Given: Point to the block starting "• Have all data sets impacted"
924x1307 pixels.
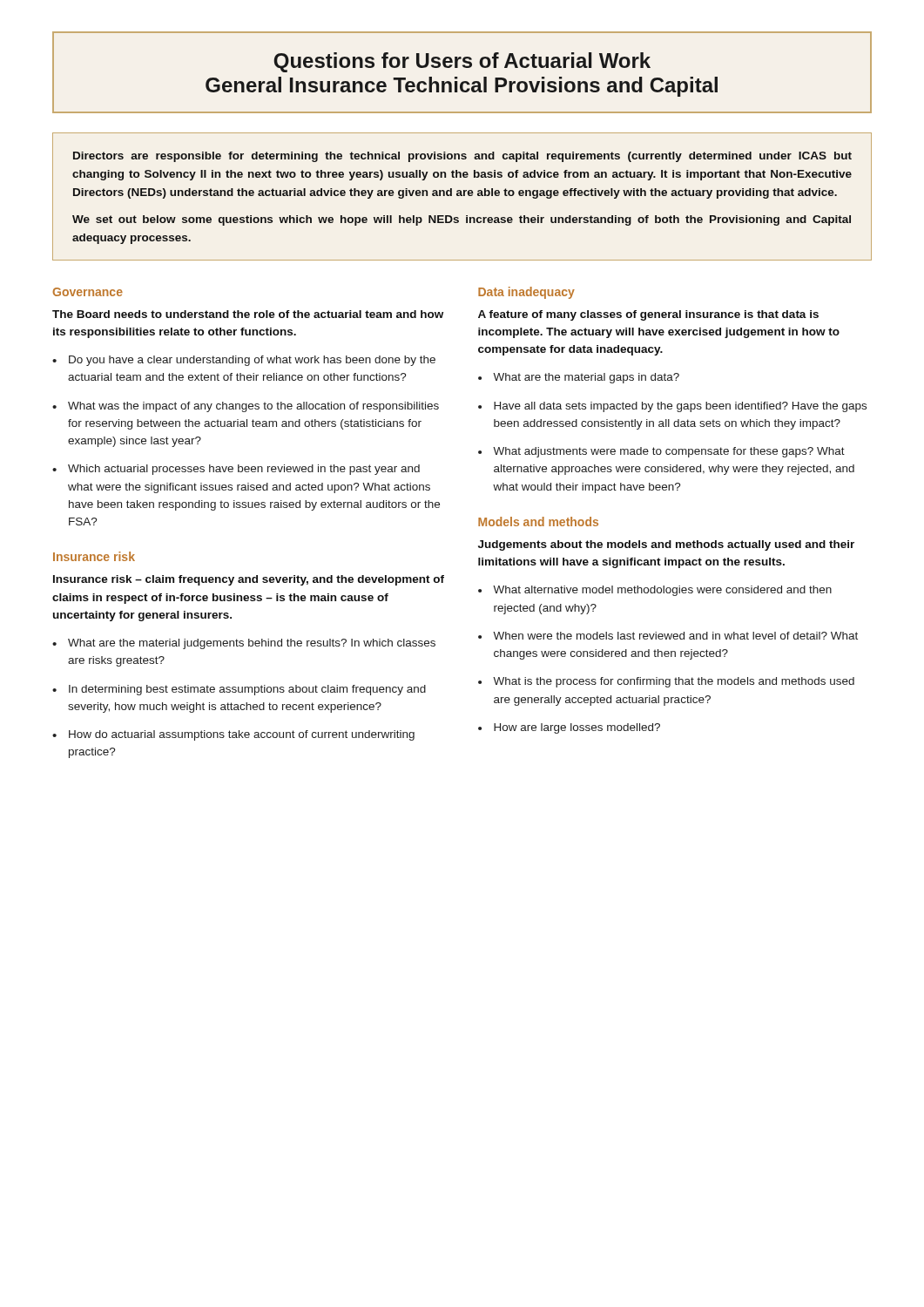Looking at the screenshot, I should coord(672,413).
